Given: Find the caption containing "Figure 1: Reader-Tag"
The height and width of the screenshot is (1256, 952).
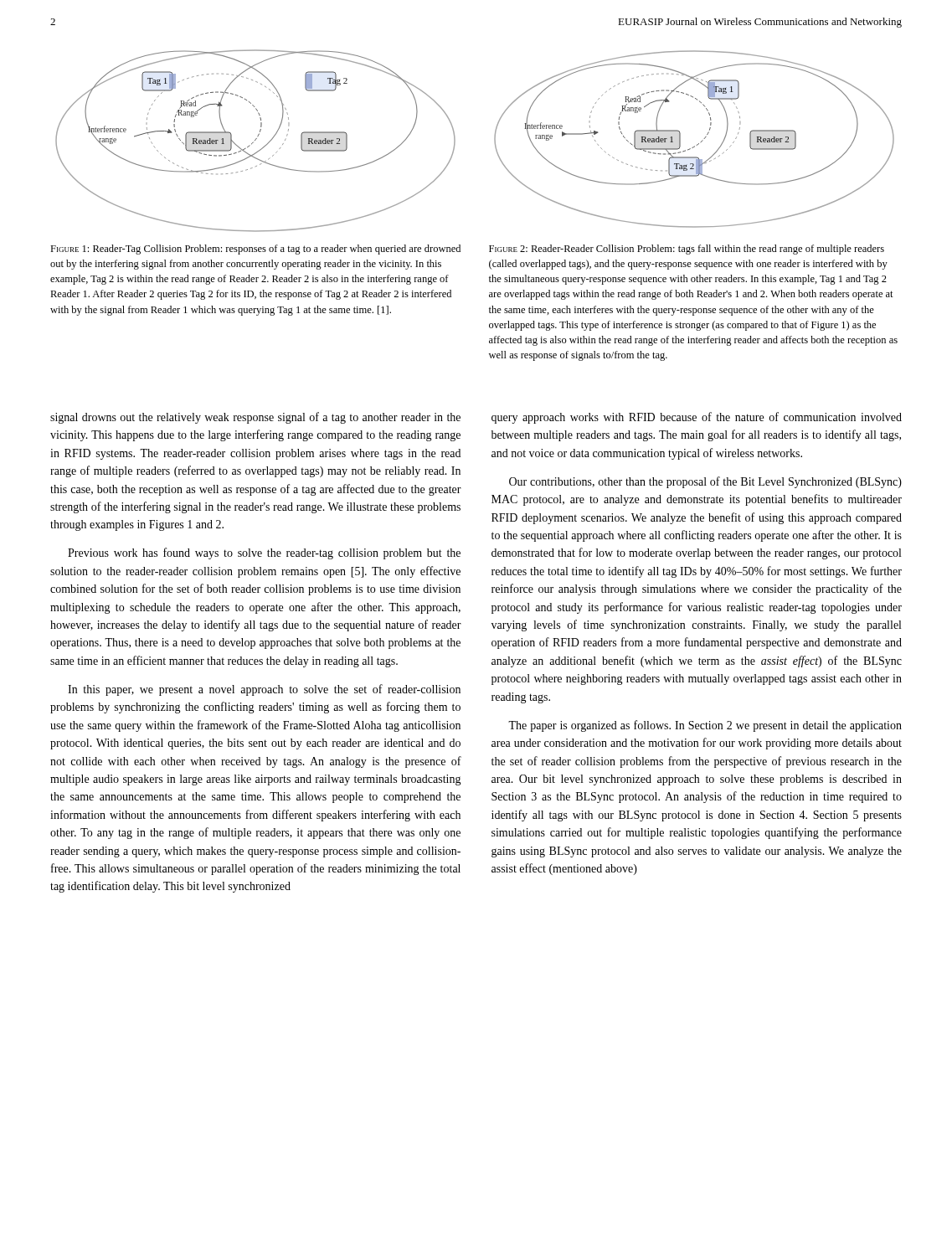Looking at the screenshot, I should click(256, 279).
